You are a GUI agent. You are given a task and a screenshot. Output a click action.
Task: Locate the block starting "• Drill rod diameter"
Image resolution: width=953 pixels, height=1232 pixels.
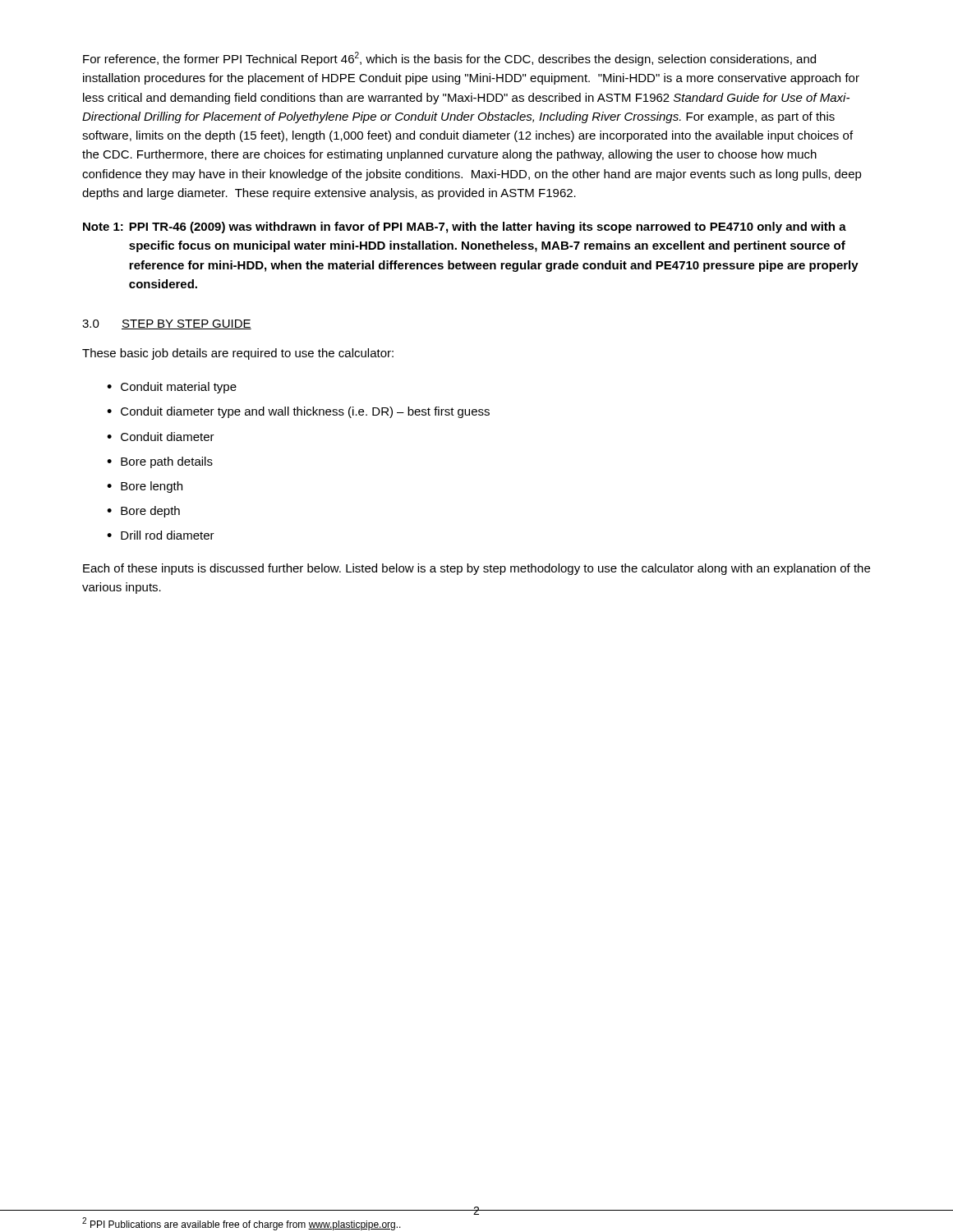click(x=160, y=536)
